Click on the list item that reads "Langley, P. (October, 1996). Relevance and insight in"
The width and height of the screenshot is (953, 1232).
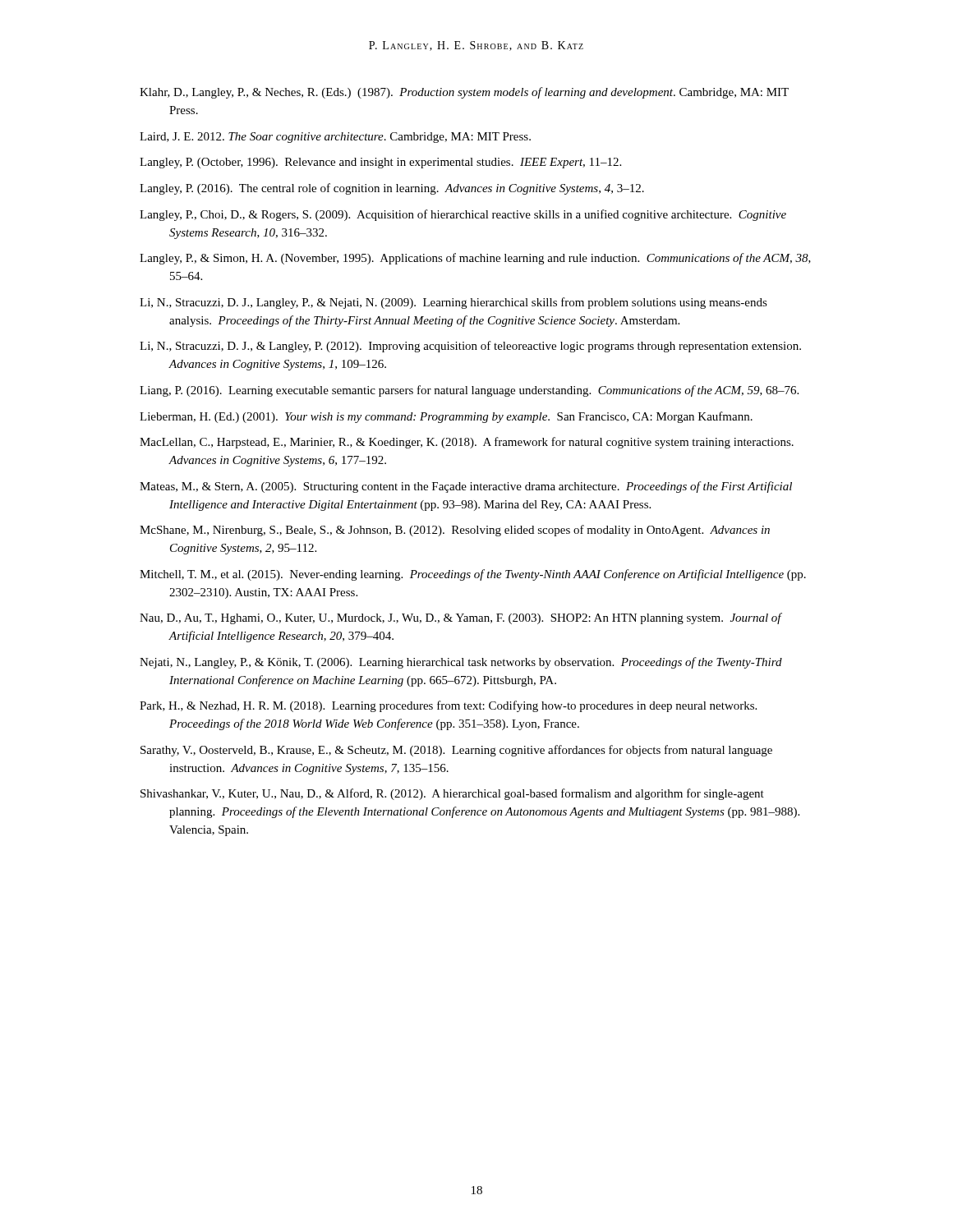point(381,162)
